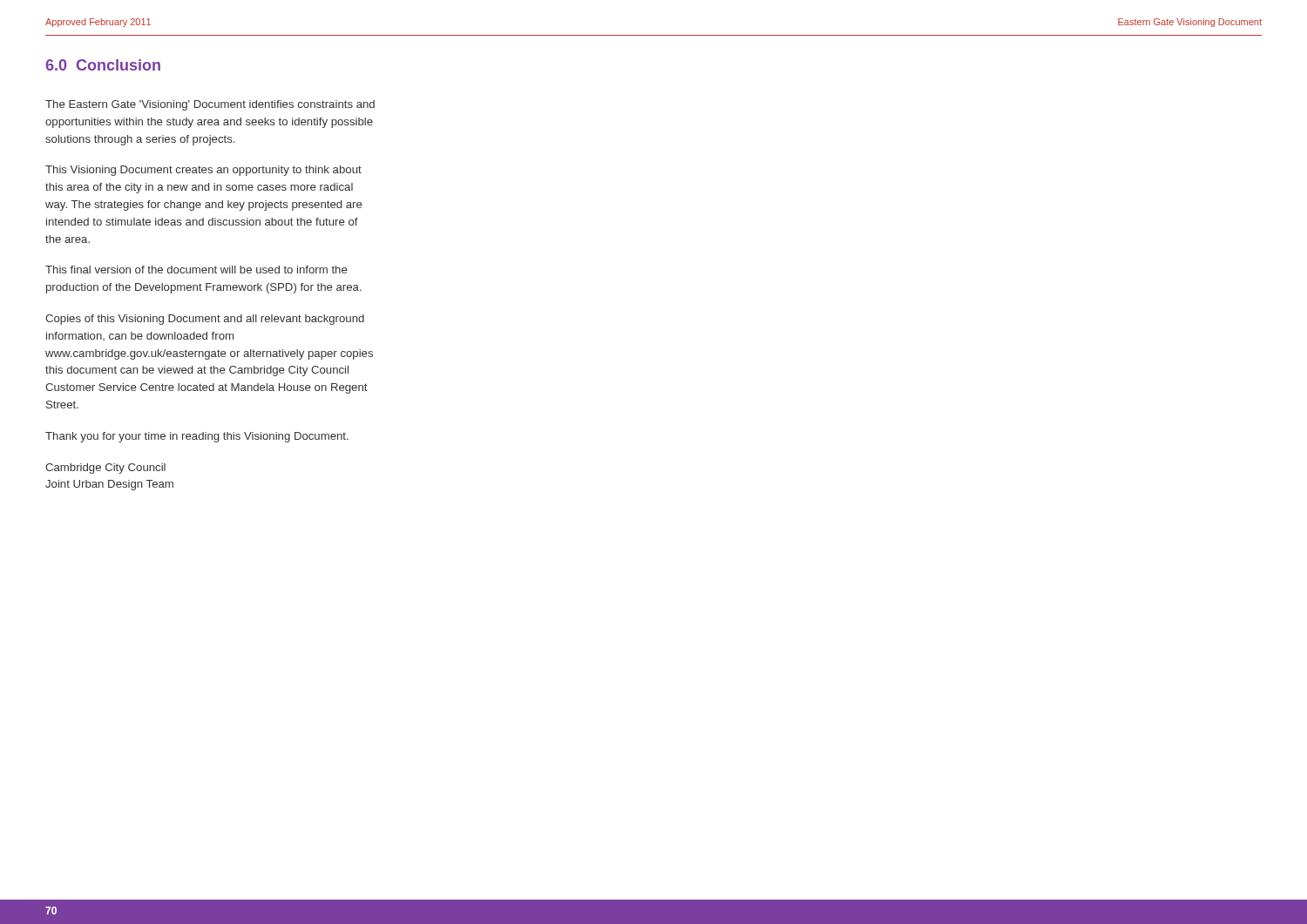Locate the block of text that opens with "Cambridge City CouncilJoint Urban"
This screenshot has width=1307, height=924.
pos(105,469)
